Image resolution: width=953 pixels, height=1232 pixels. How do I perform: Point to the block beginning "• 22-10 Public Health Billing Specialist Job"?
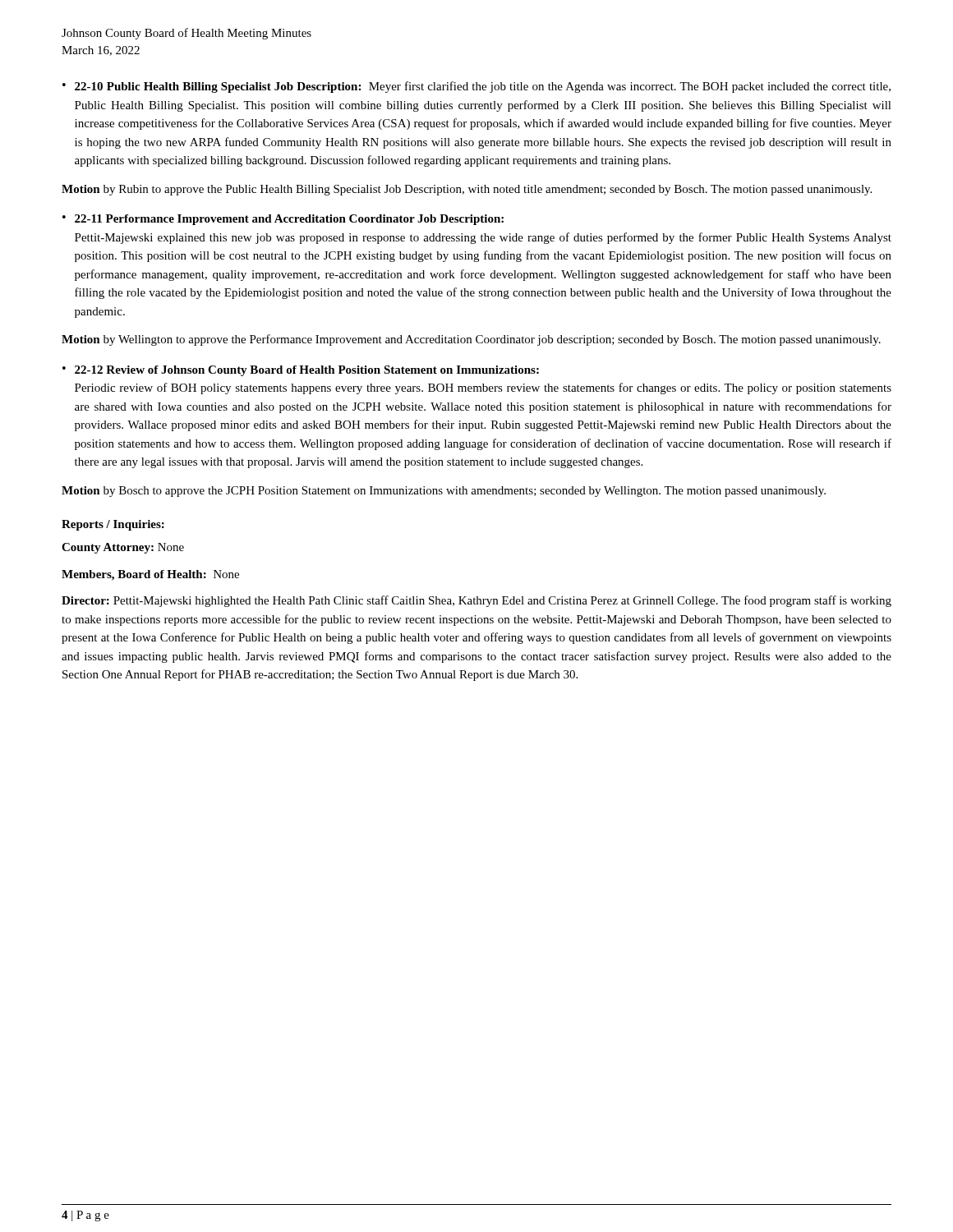(476, 123)
